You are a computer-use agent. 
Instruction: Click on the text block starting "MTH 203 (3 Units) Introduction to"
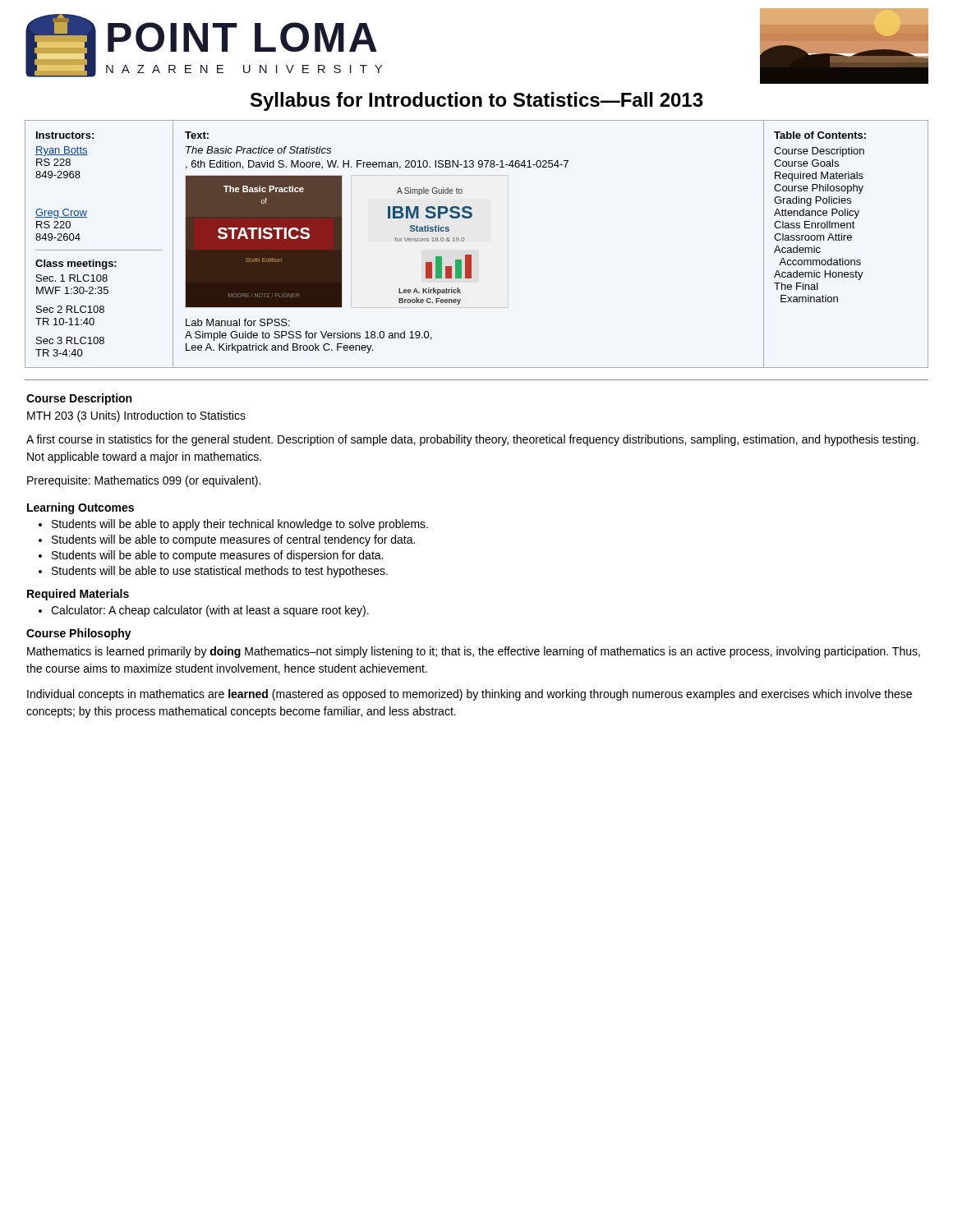coord(136,416)
